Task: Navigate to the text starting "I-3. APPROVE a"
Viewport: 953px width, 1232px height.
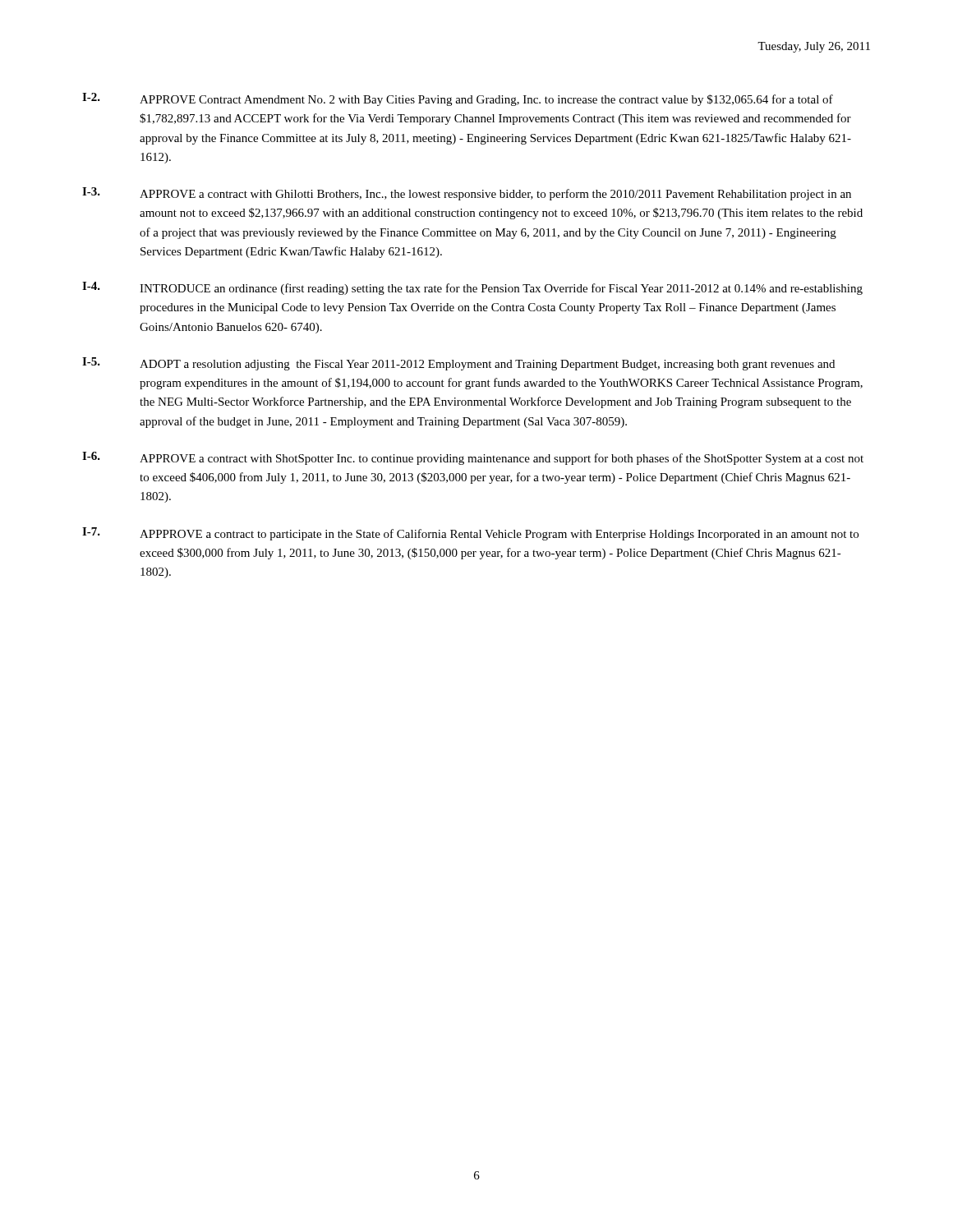Action: (476, 223)
